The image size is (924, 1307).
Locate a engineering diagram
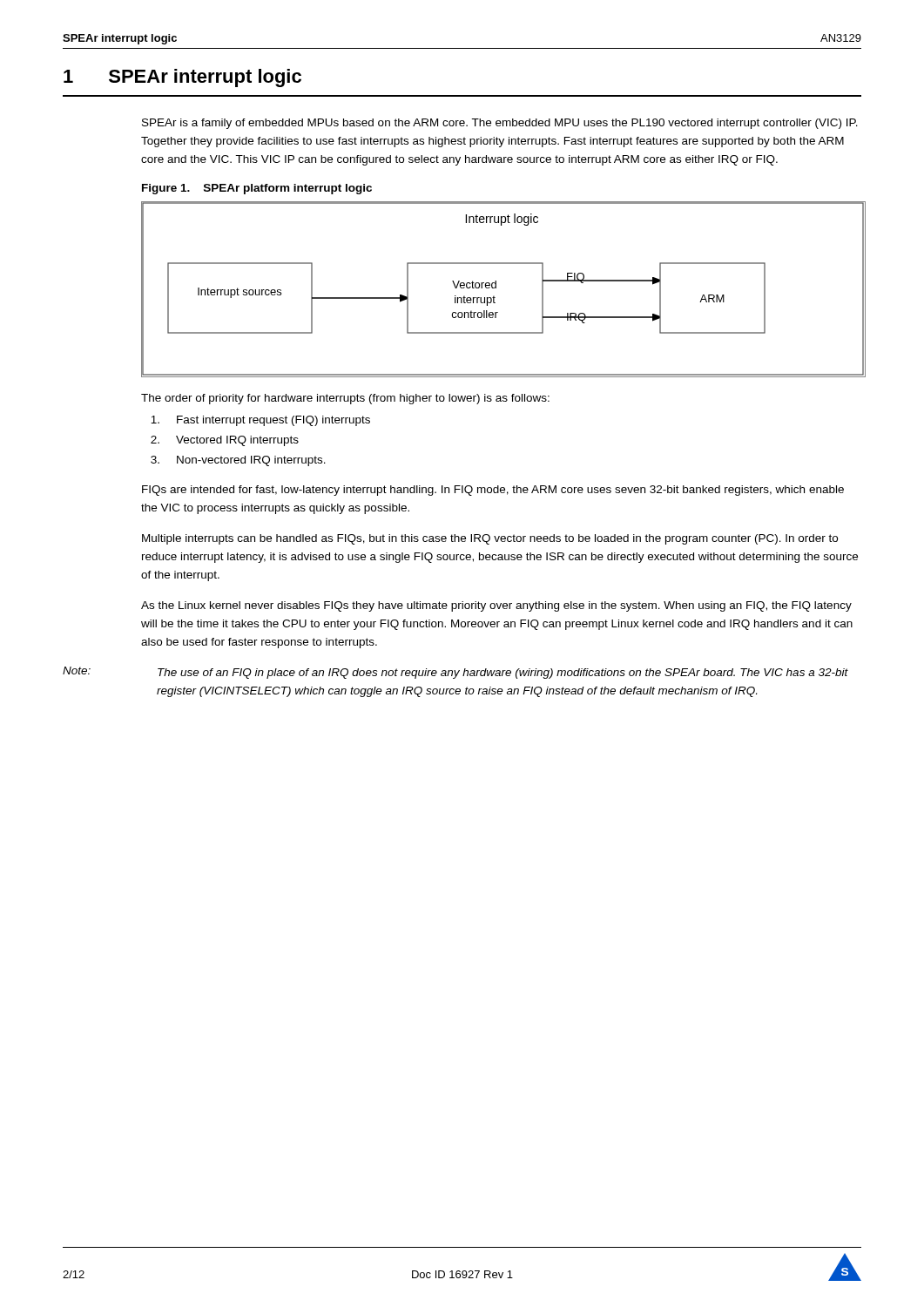coord(501,289)
